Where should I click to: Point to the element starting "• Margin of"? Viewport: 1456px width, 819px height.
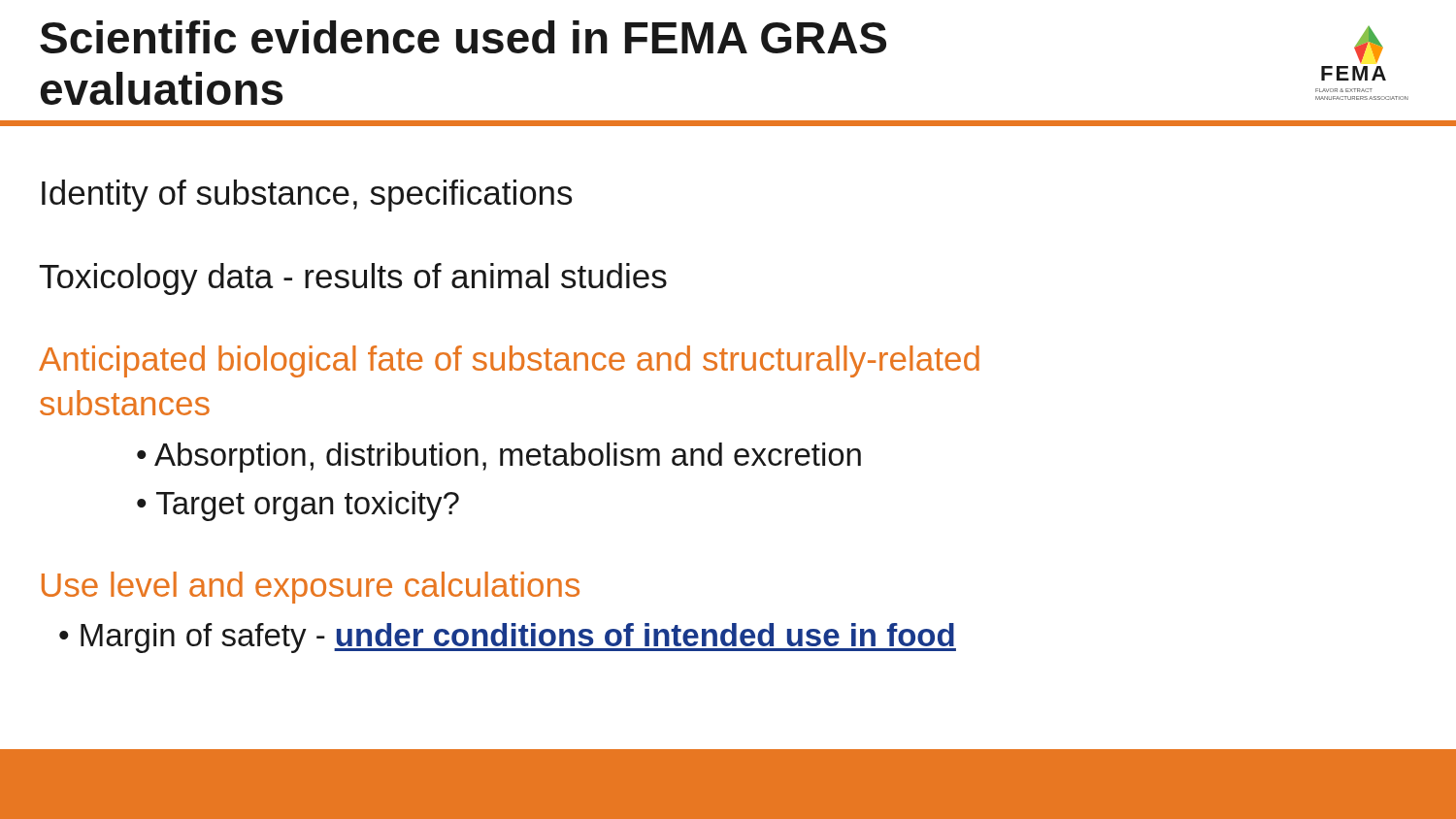(x=507, y=635)
